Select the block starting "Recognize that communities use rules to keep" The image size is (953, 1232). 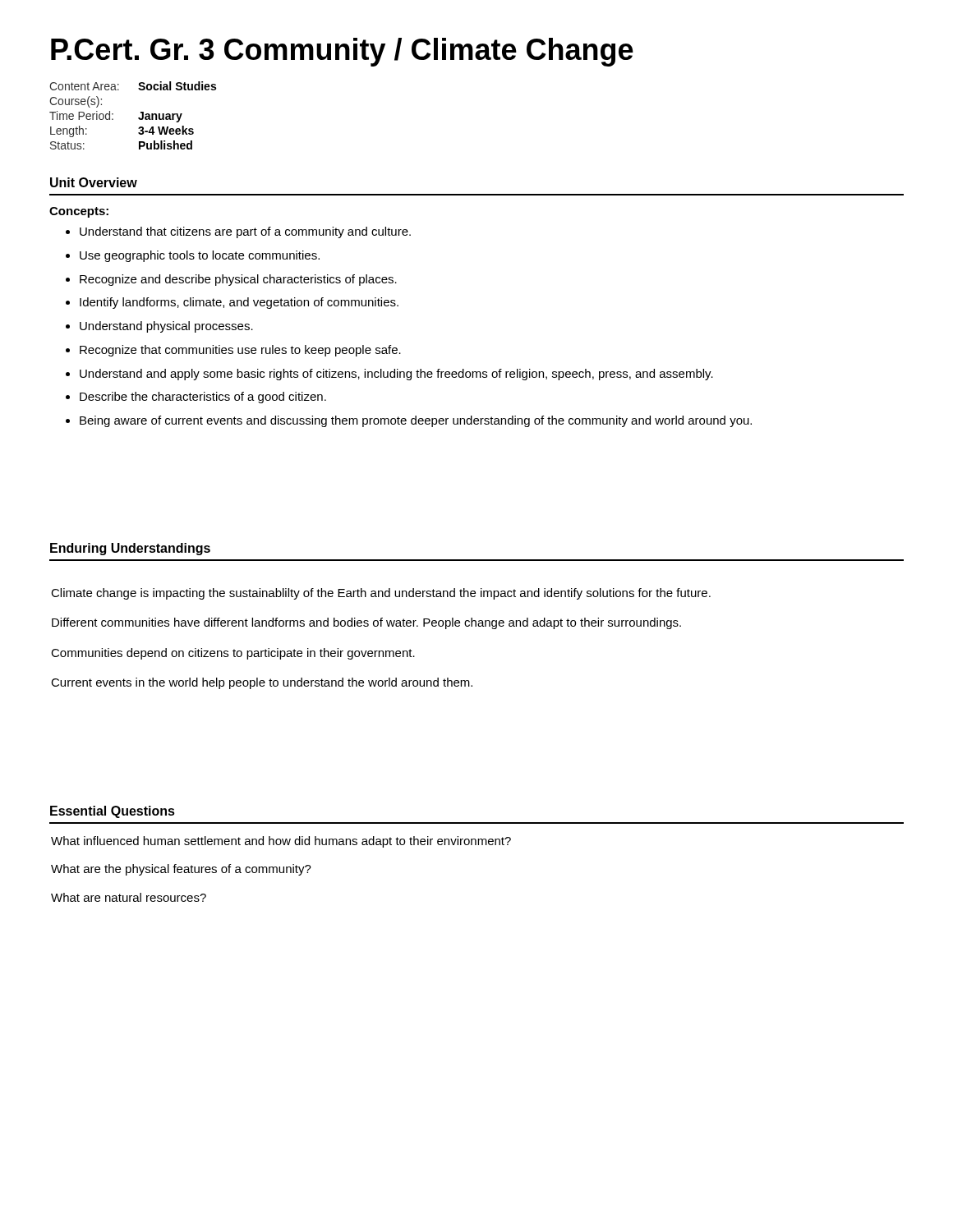(x=233, y=351)
